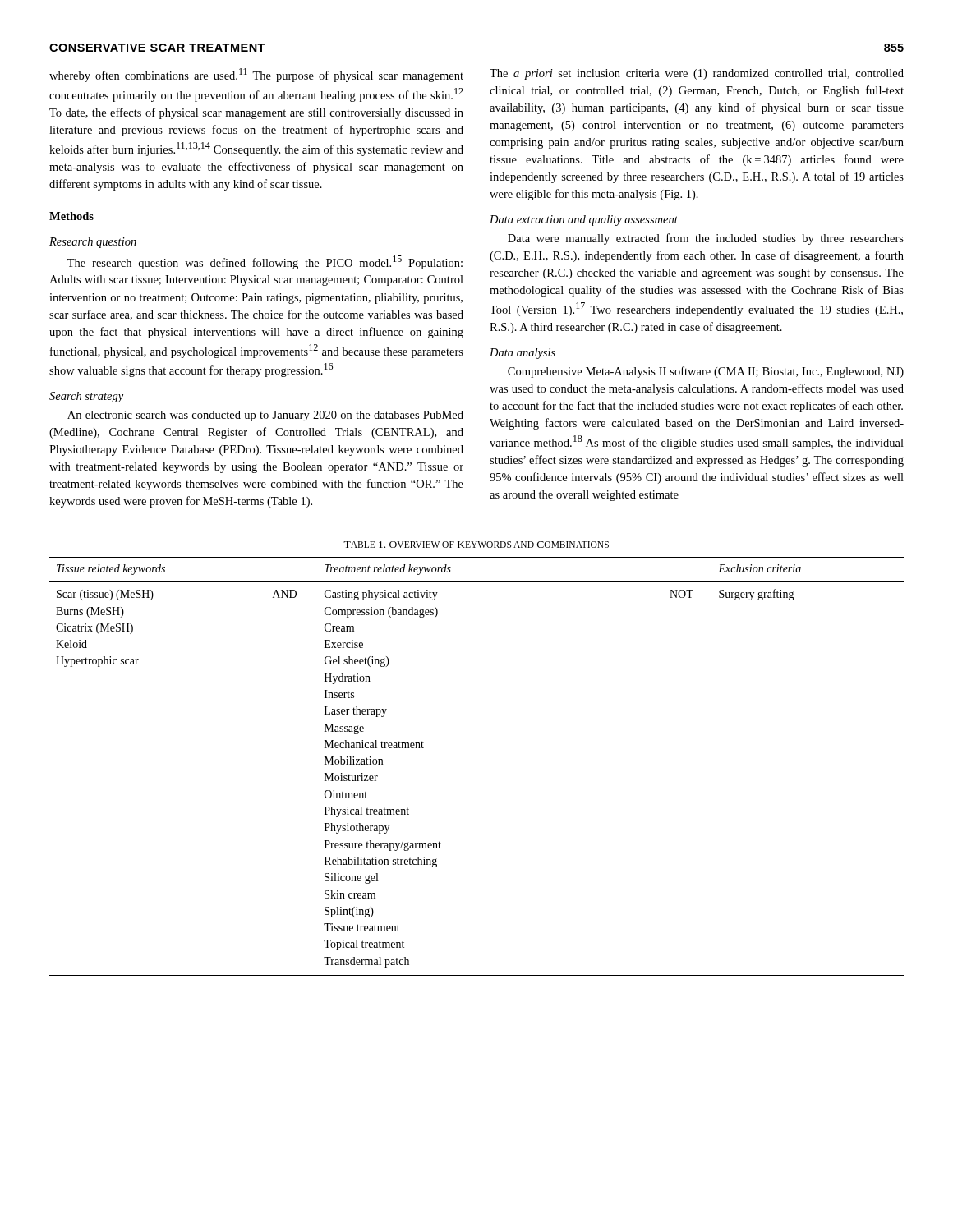Screen dimensions: 1232x953
Task: Click on the text block containing "Data were manually extracted from the included"
Action: click(697, 283)
